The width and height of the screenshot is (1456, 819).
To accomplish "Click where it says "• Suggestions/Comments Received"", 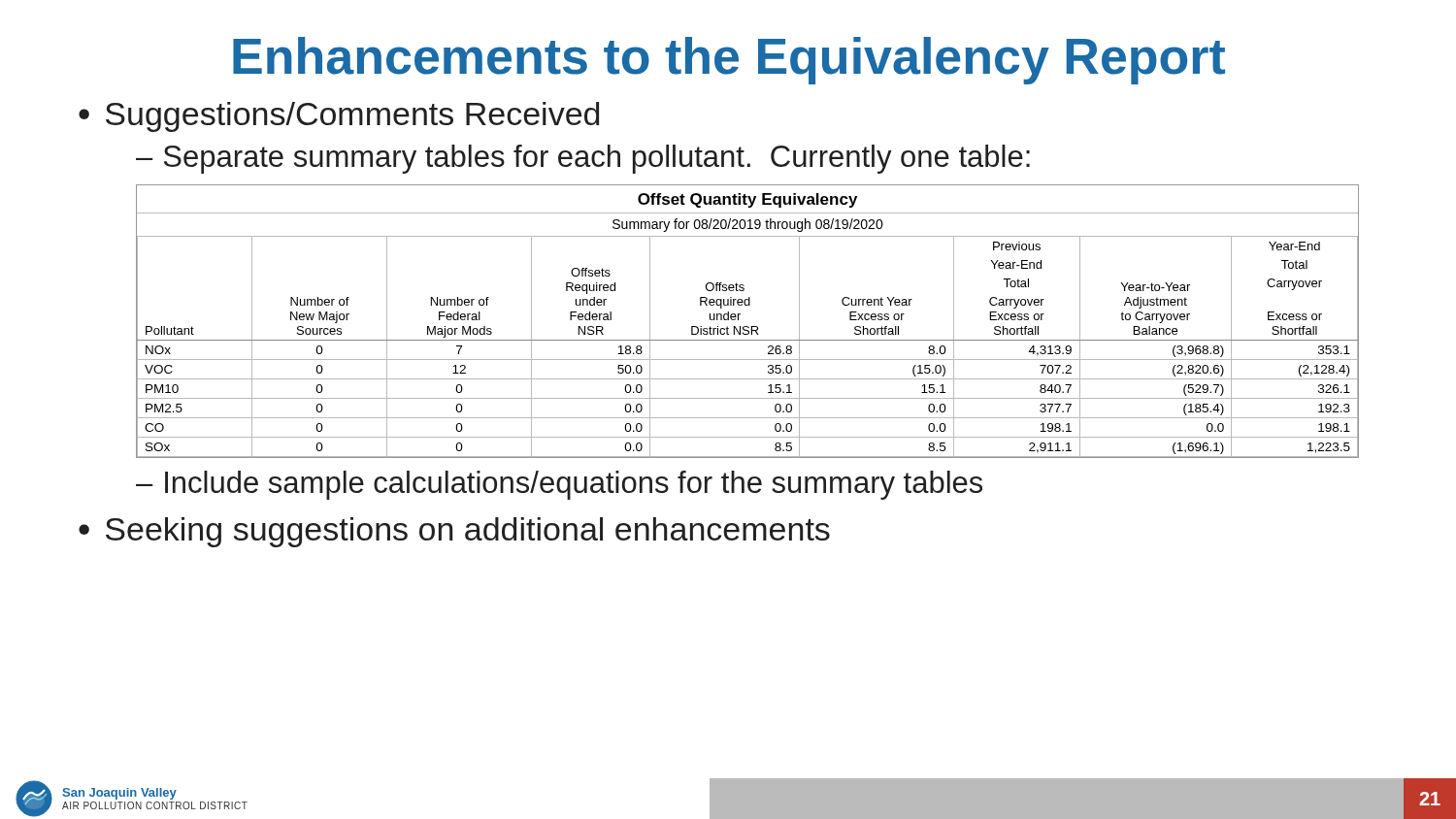I will pyautogui.click(x=339, y=115).
